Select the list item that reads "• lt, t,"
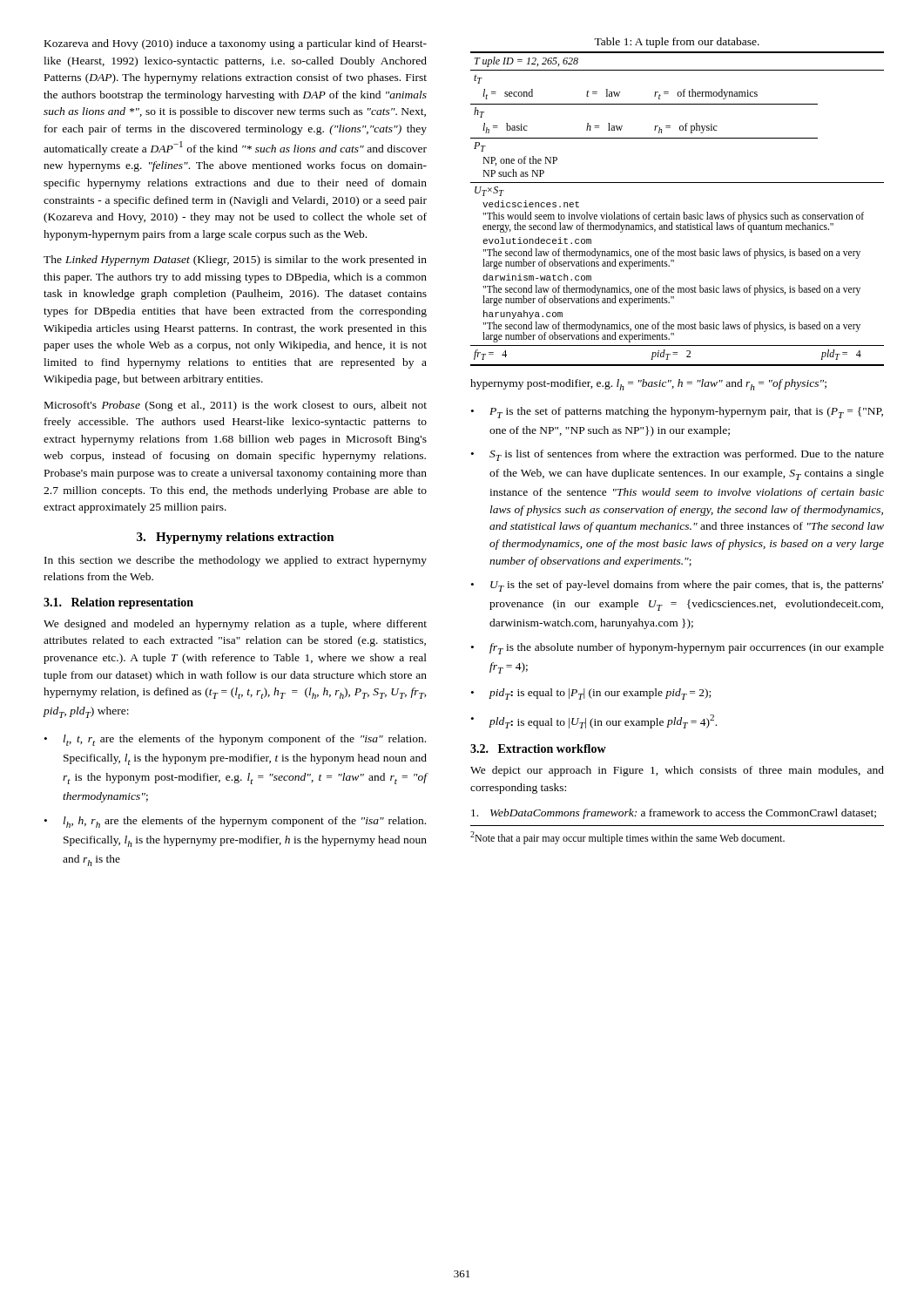The image size is (924, 1307). point(235,768)
